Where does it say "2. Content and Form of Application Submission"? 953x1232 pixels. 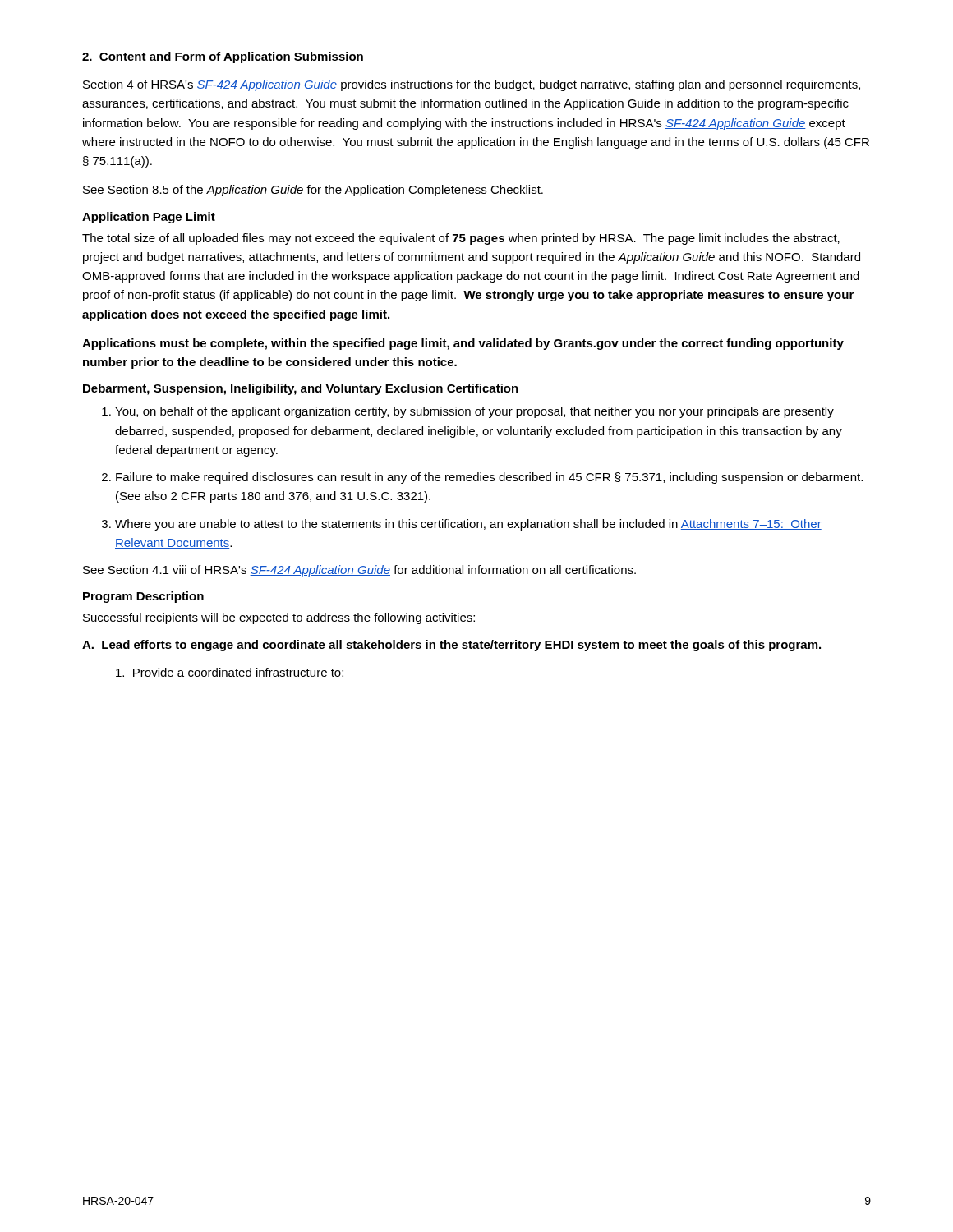223,56
